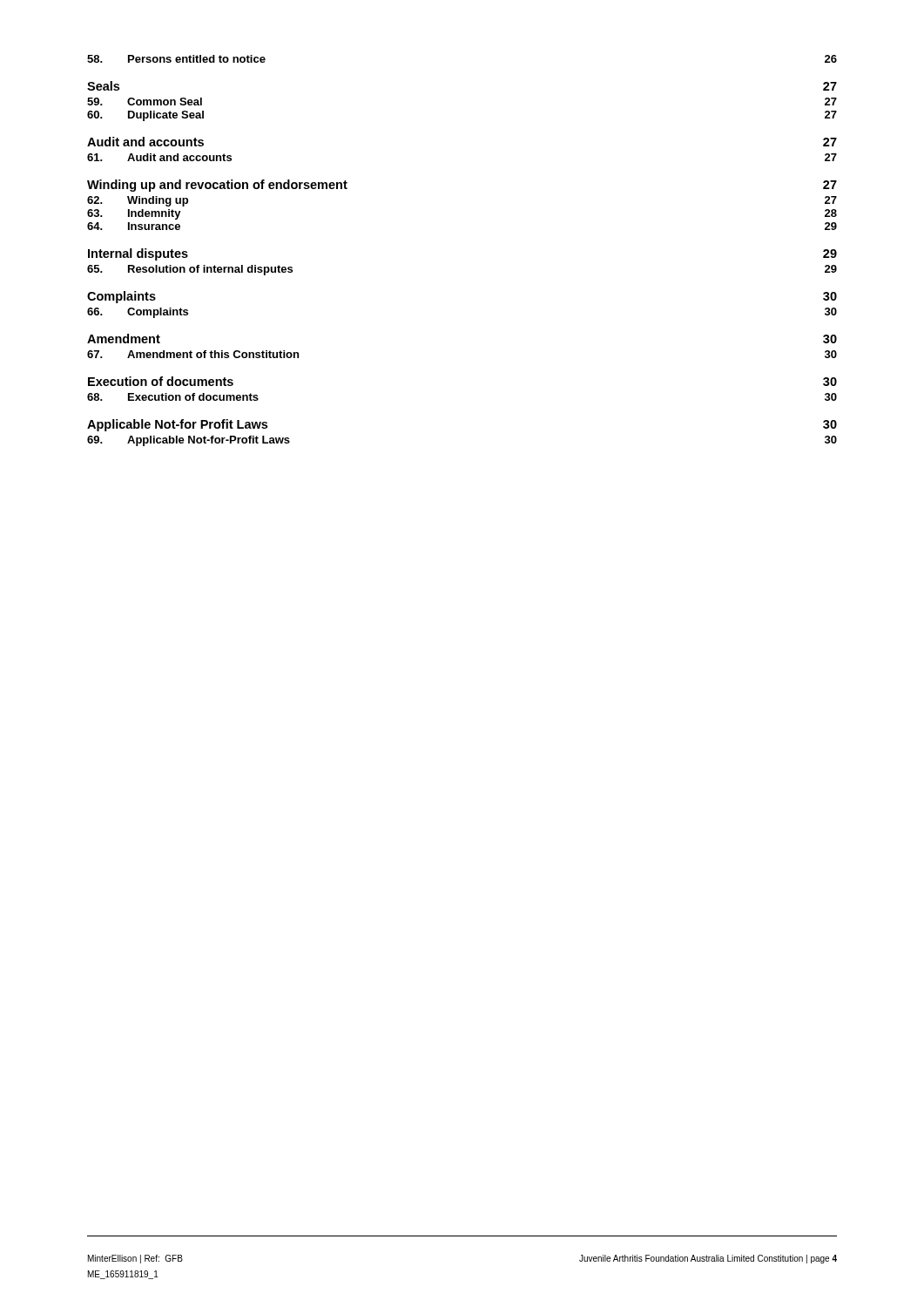Point to "Seals 27"
The width and height of the screenshot is (924, 1307).
click(x=104, y=86)
